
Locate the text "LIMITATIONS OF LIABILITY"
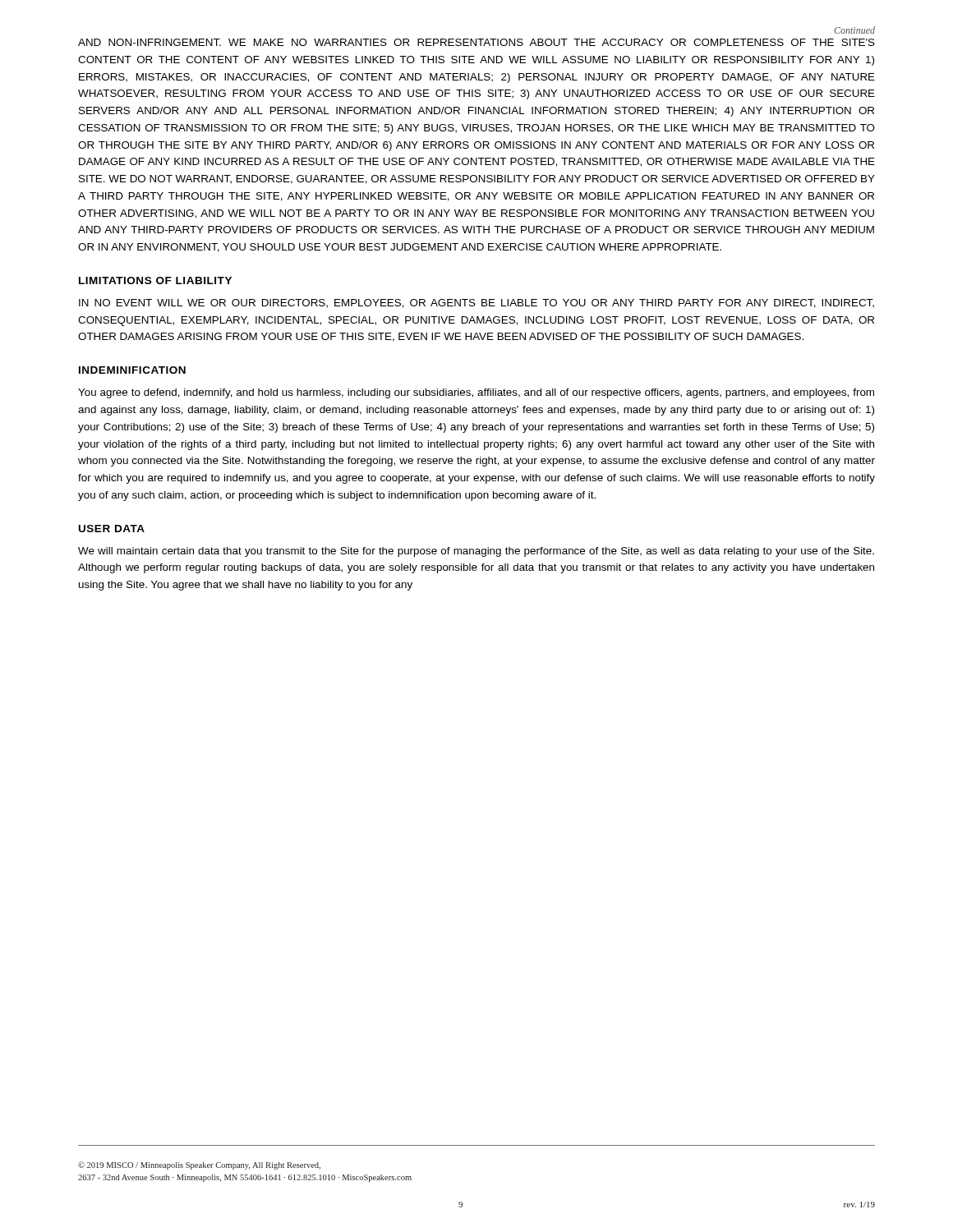tap(155, 280)
